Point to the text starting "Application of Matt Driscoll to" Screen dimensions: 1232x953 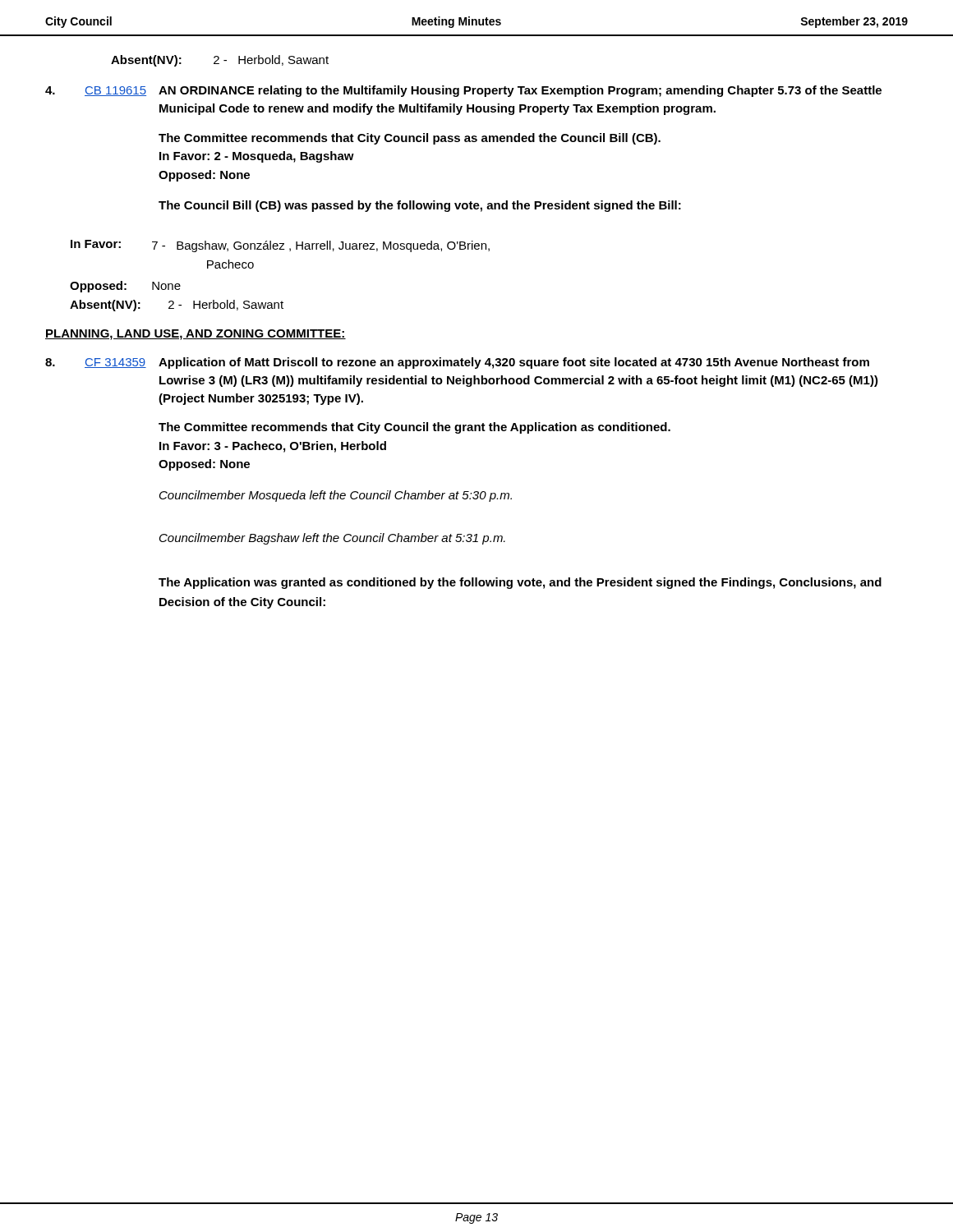click(518, 380)
